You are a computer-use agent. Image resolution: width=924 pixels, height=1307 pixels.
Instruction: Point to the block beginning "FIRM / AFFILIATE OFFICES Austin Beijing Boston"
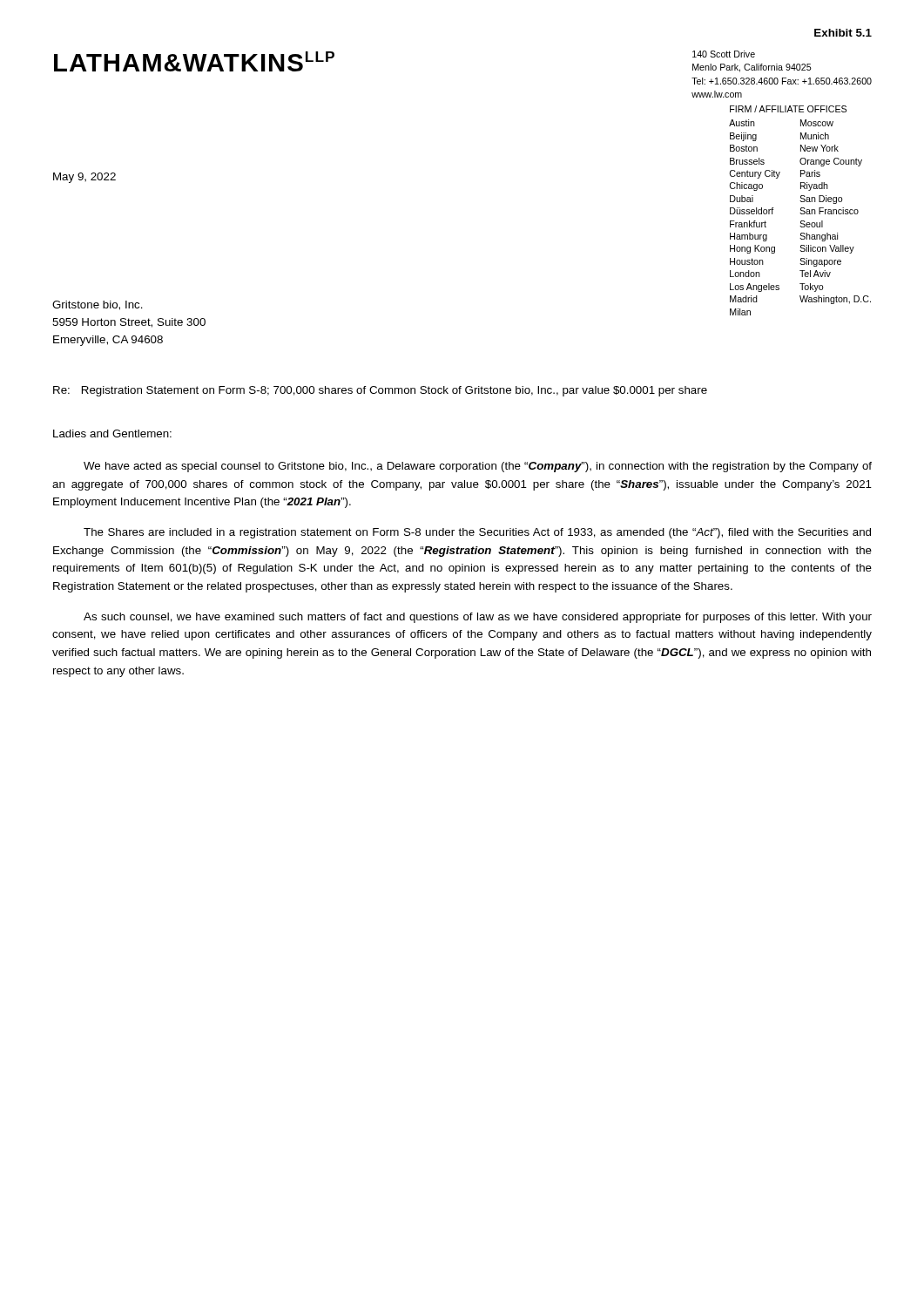pyautogui.click(x=800, y=210)
